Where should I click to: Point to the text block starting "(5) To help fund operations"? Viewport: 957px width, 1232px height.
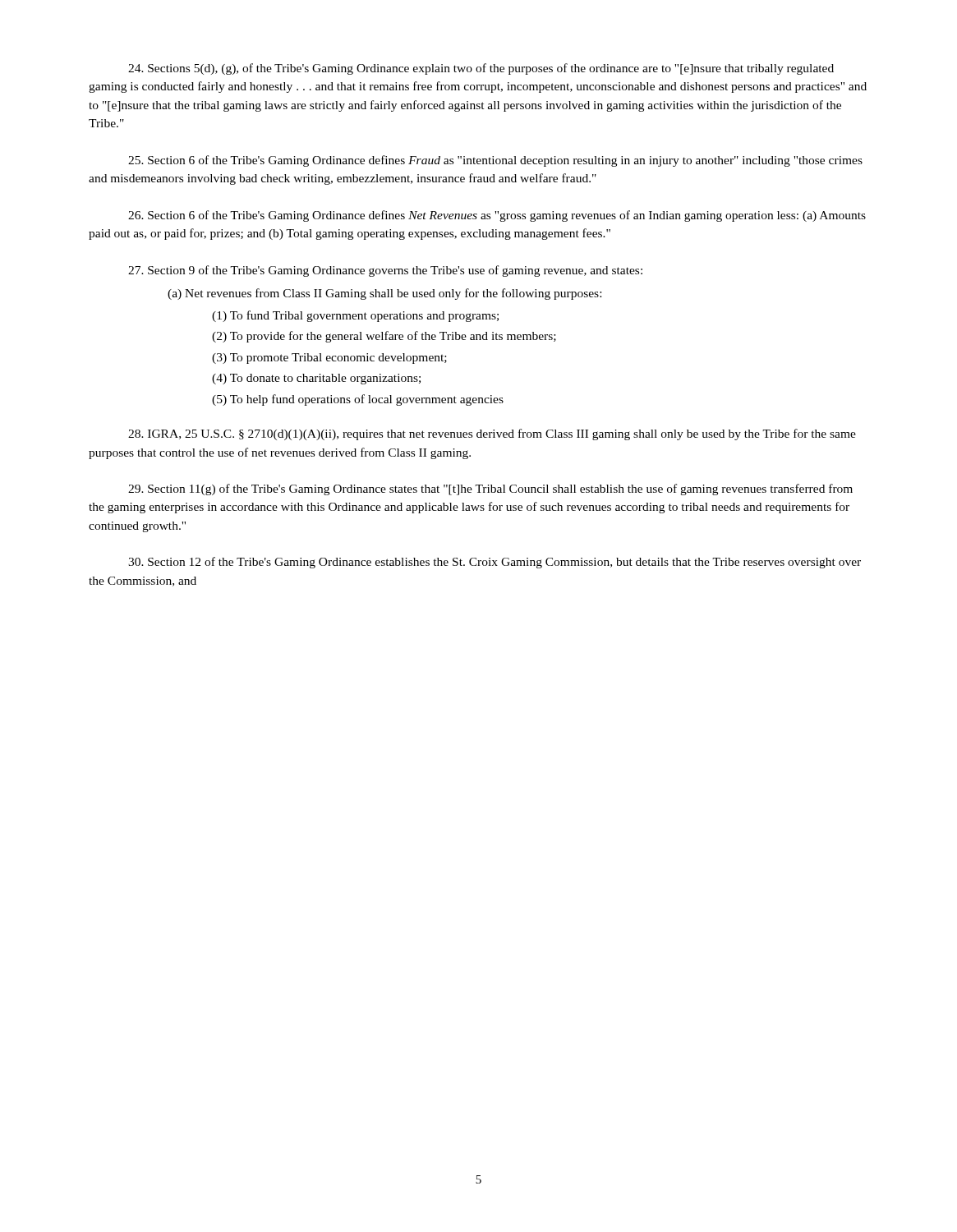point(358,398)
